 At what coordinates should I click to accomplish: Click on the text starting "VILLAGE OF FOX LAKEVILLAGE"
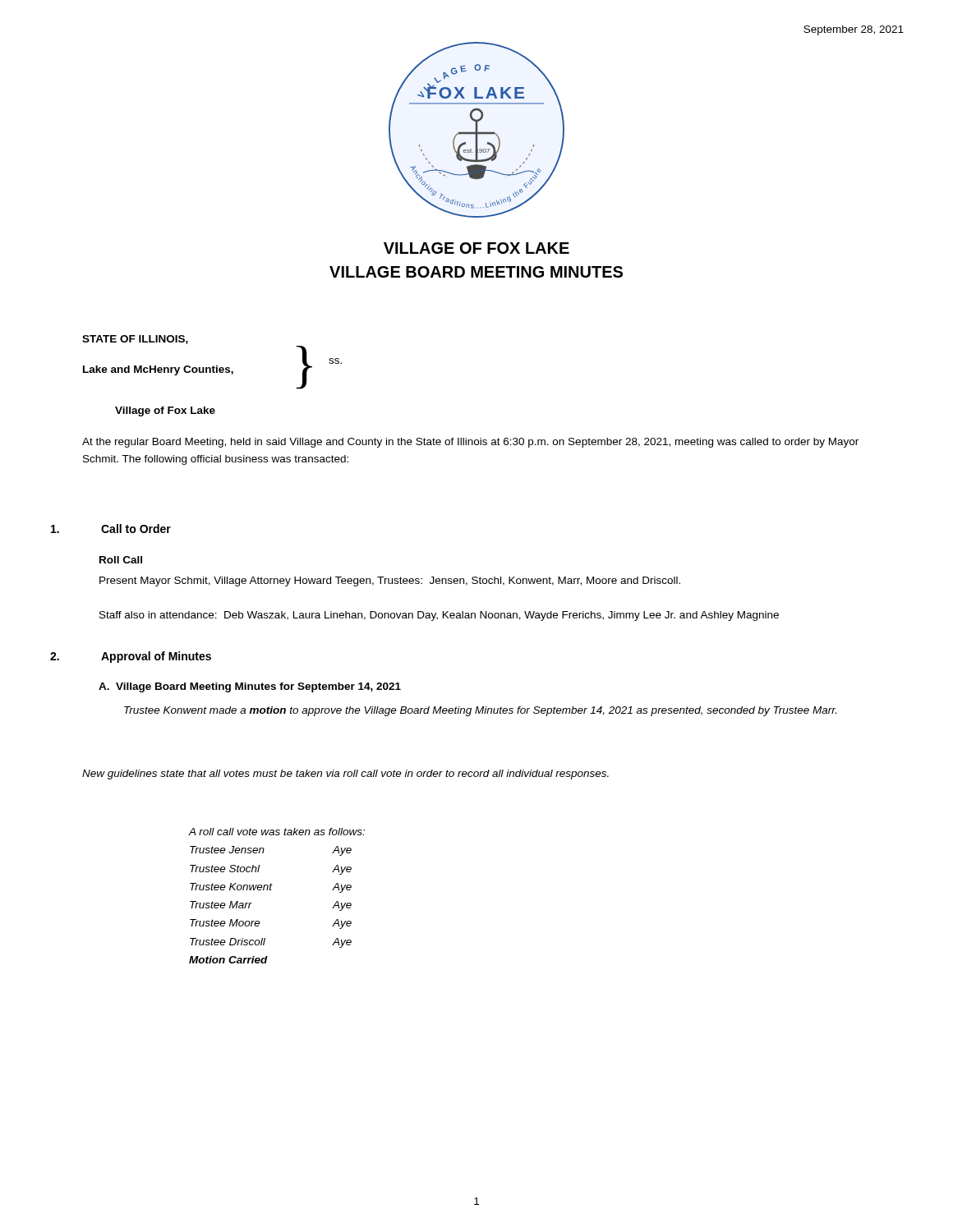476,260
